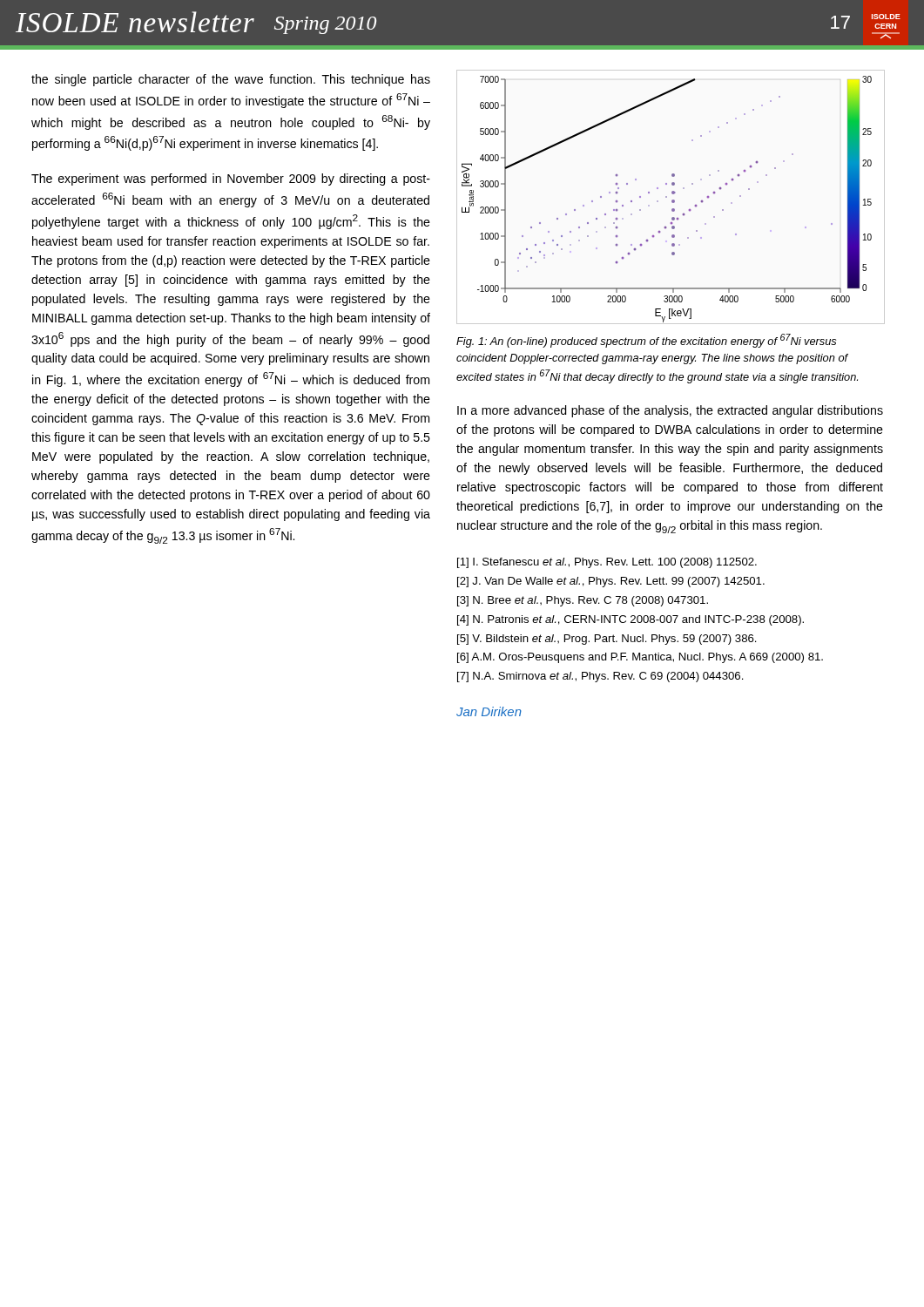Where is the passage that starts "[6] A.M. Oros-Peusquens and P.F. Mantica, Nucl."?
This screenshot has height=1307, width=924.
click(x=640, y=657)
